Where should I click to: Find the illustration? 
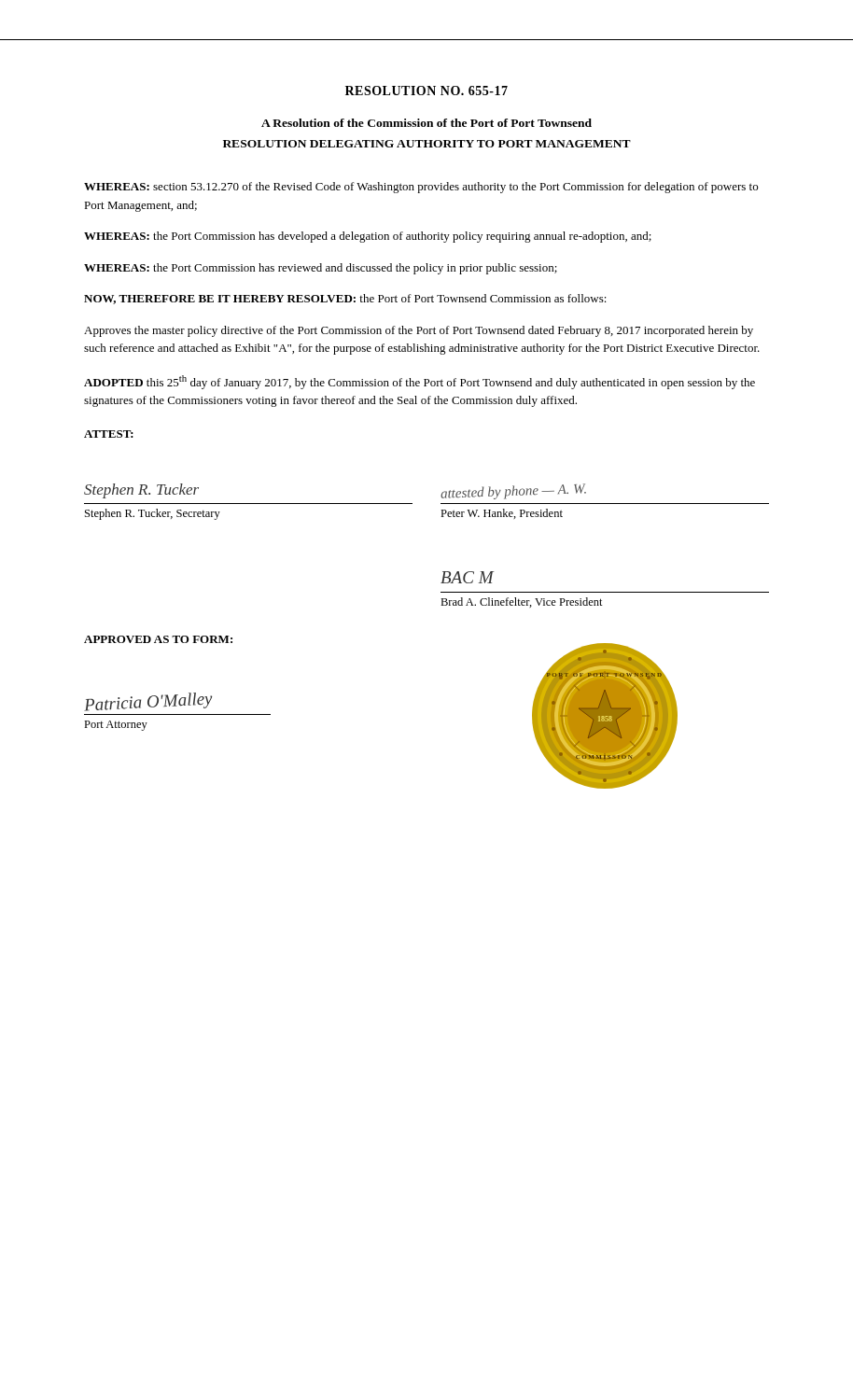coord(605,718)
